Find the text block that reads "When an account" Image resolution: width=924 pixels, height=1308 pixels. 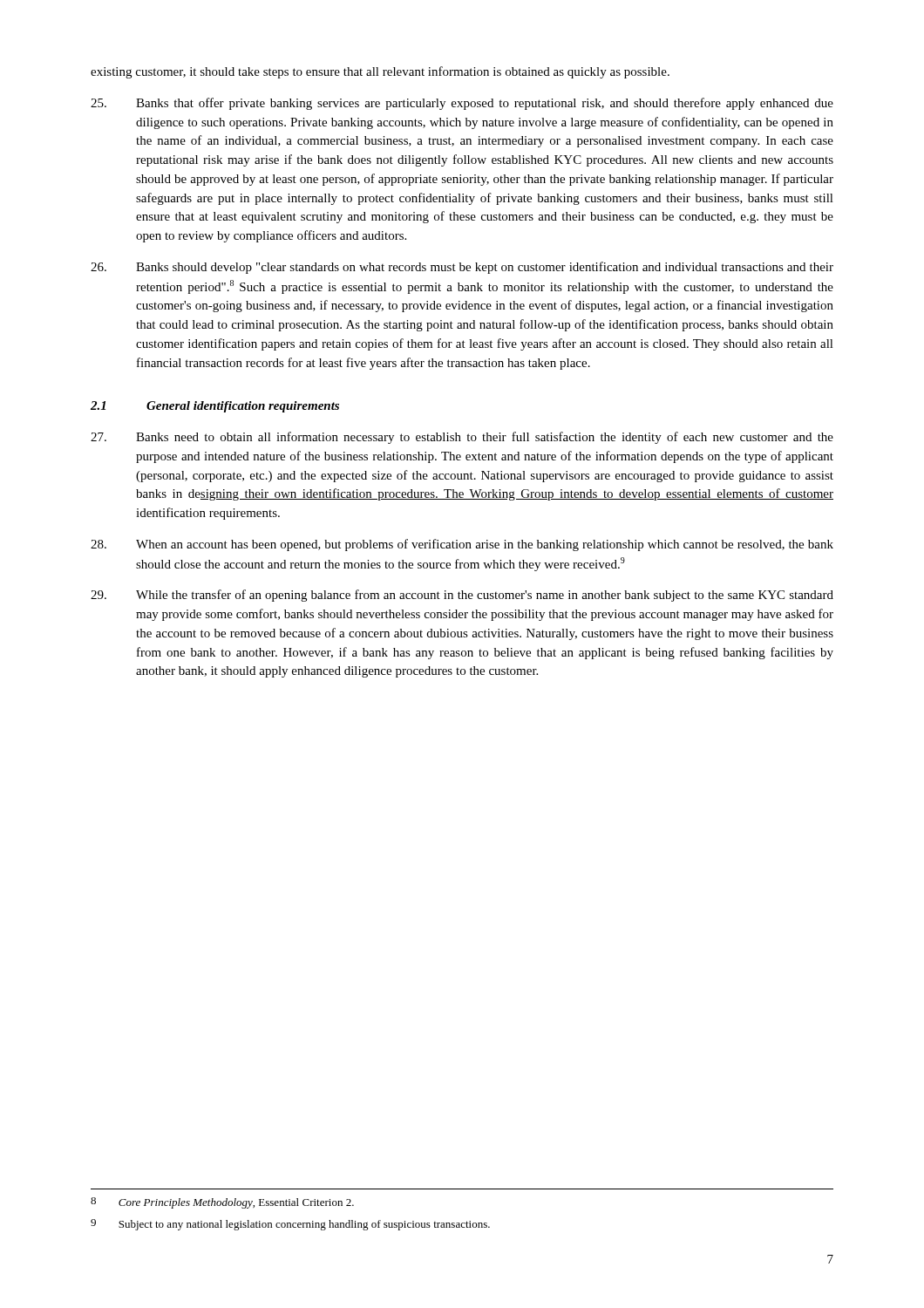click(462, 555)
